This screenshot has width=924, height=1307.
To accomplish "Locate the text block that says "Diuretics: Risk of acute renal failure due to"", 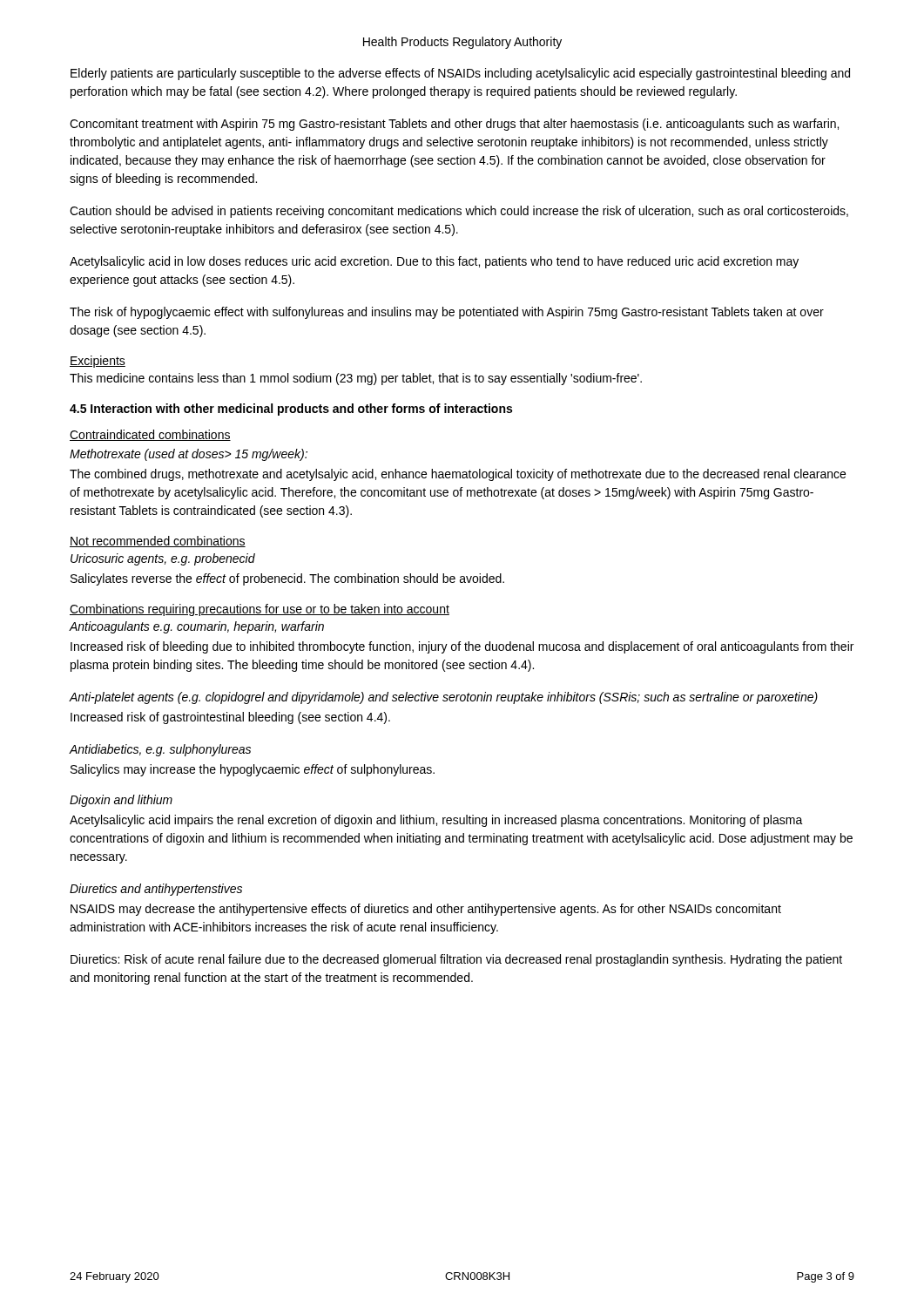I will (456, 968).
